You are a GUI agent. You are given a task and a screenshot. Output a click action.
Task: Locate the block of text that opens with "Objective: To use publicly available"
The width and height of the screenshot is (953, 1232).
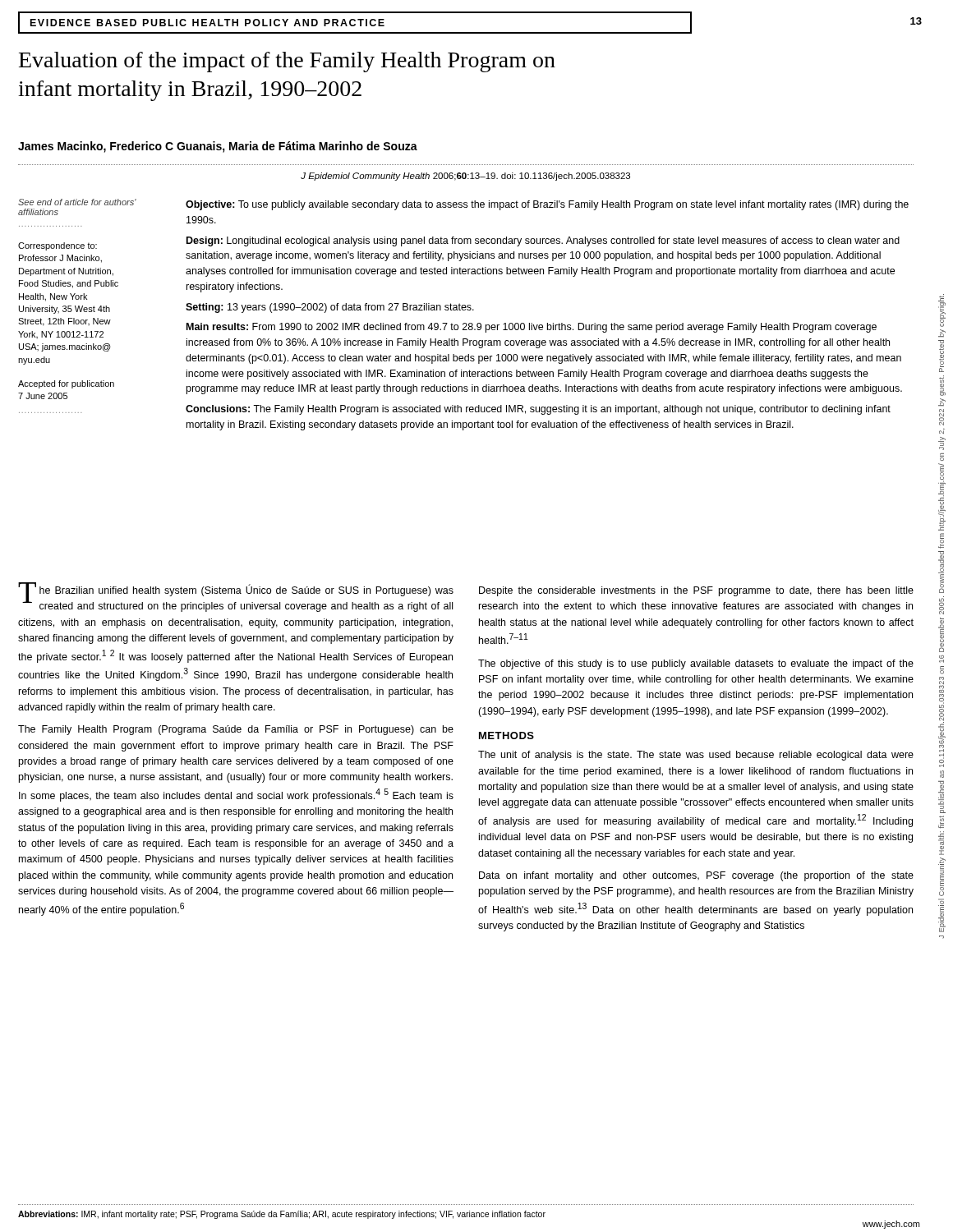click(553, 315)
